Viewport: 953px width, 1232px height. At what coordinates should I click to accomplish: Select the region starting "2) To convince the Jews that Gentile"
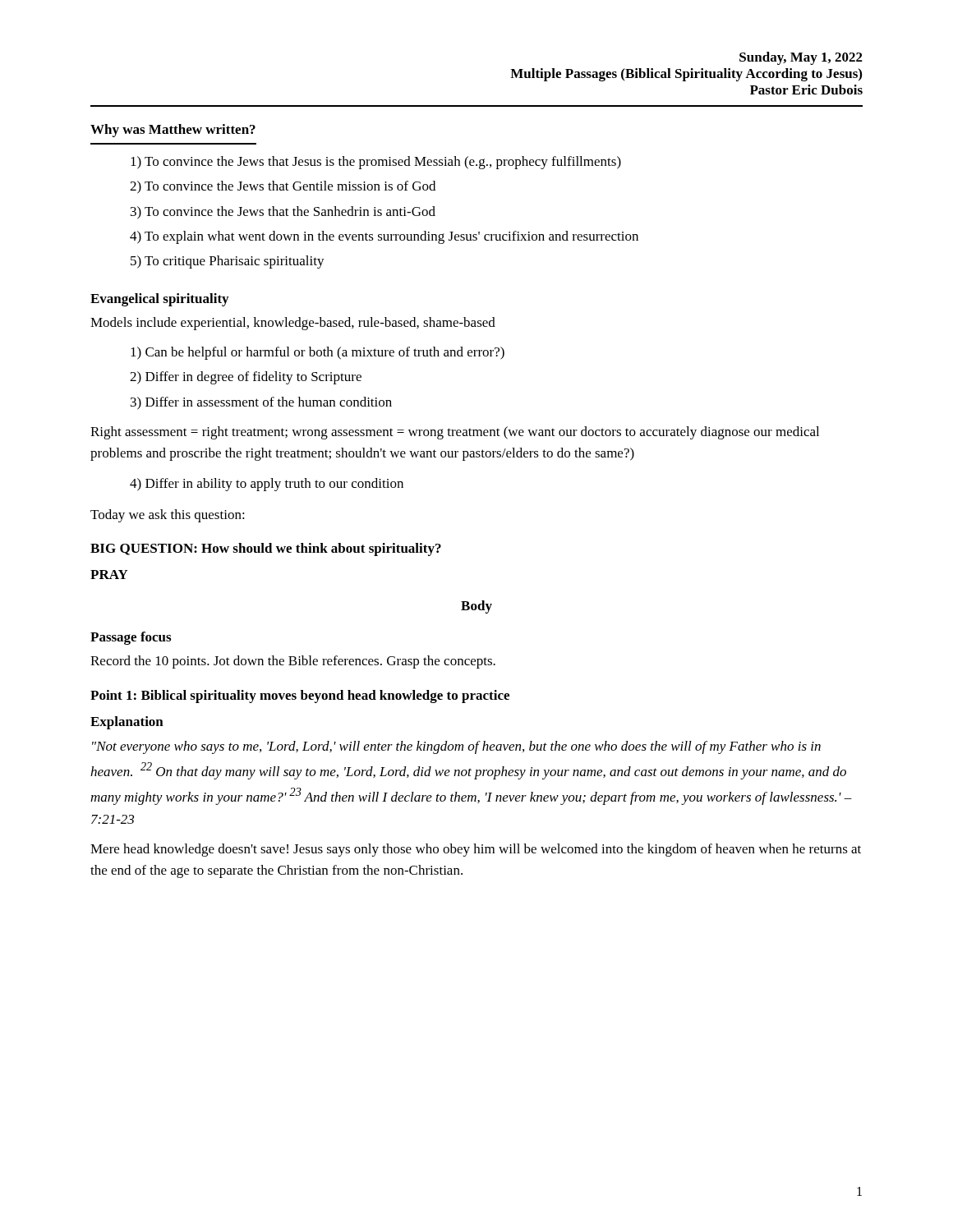tap(283, 186)
